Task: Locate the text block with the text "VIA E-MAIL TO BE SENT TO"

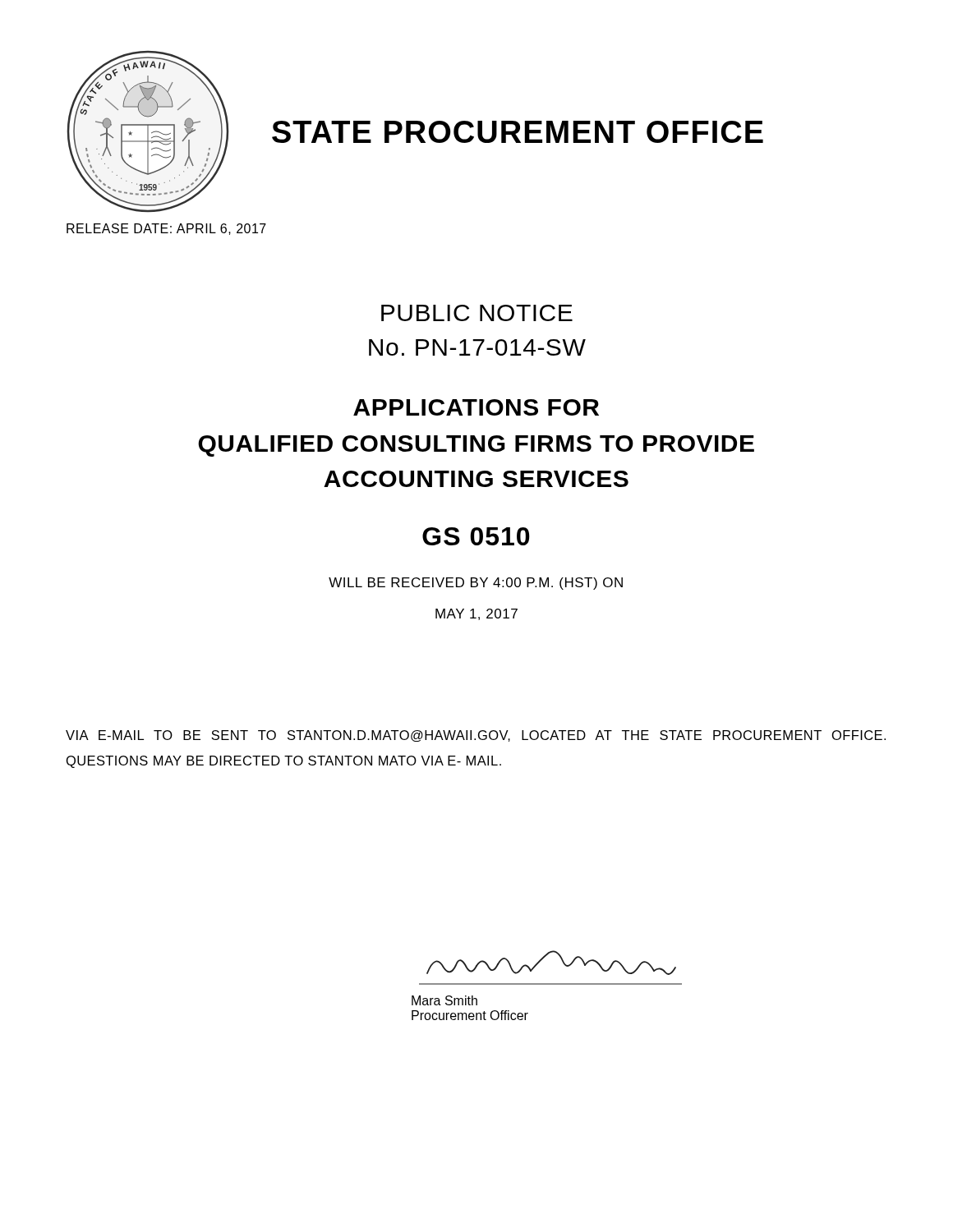Action: point(476,748)
